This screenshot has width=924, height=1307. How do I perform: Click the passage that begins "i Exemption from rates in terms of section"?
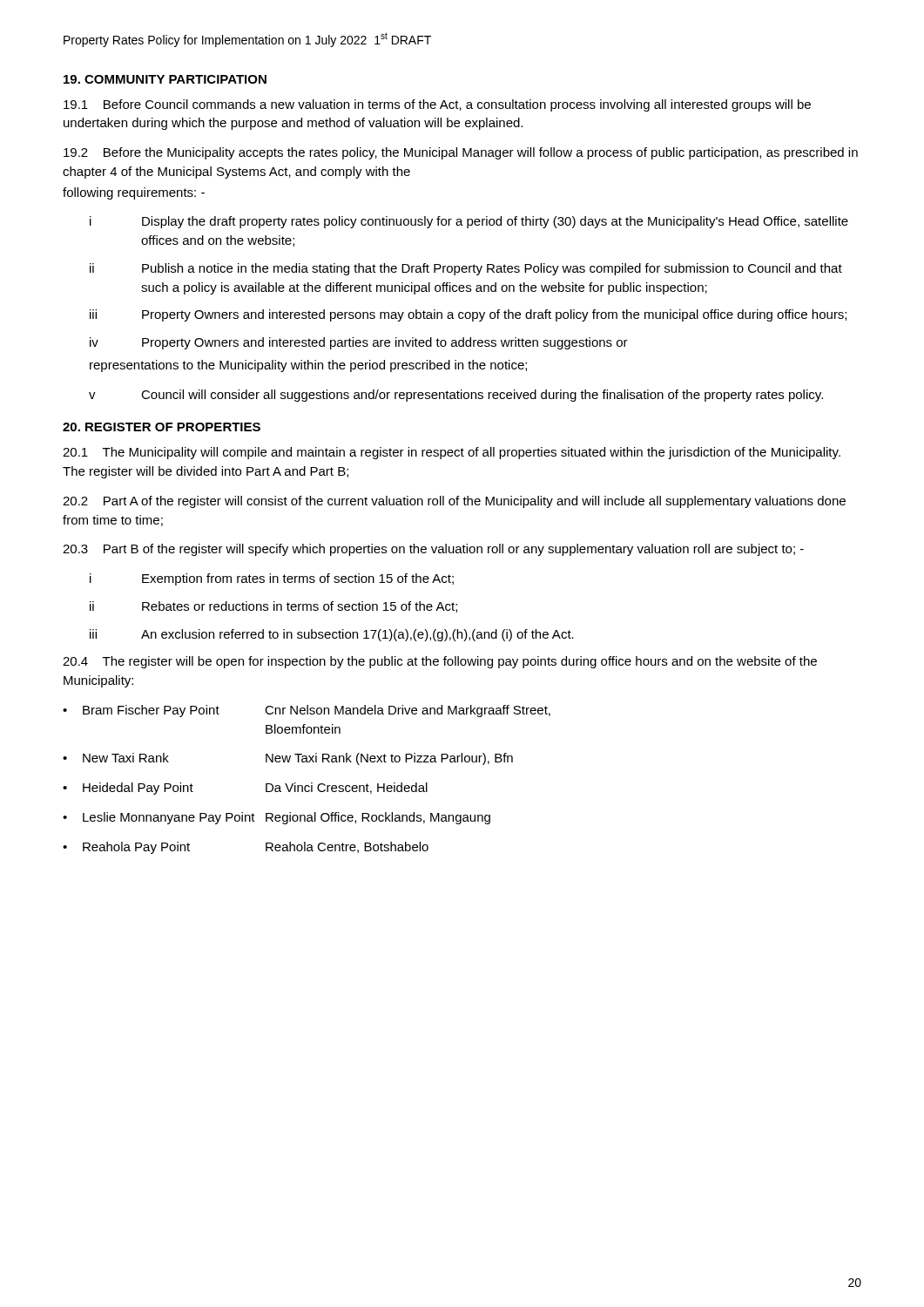462,579
